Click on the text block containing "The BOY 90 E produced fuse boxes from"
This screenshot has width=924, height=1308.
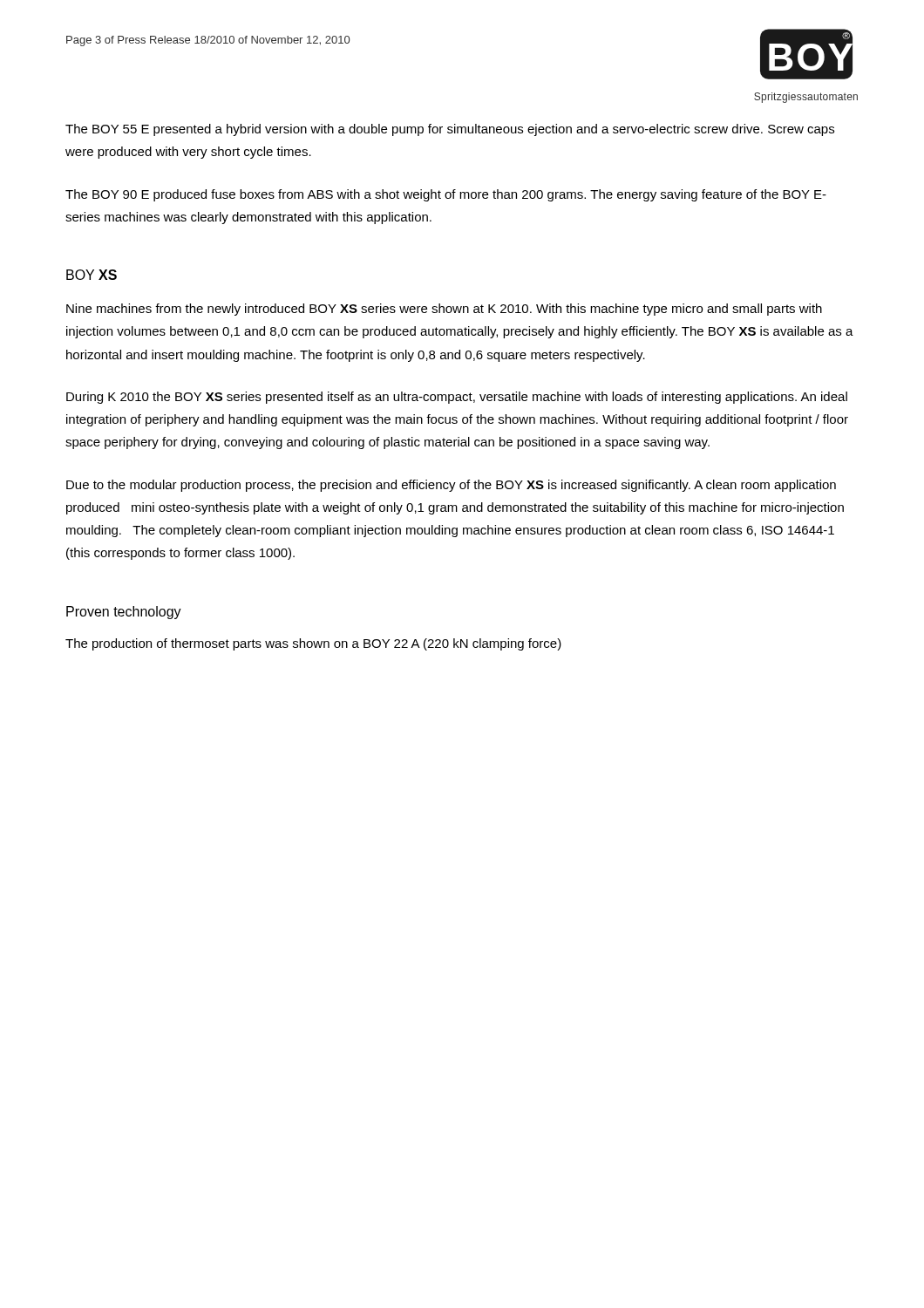pyautogui.click(x=446, y=205)
